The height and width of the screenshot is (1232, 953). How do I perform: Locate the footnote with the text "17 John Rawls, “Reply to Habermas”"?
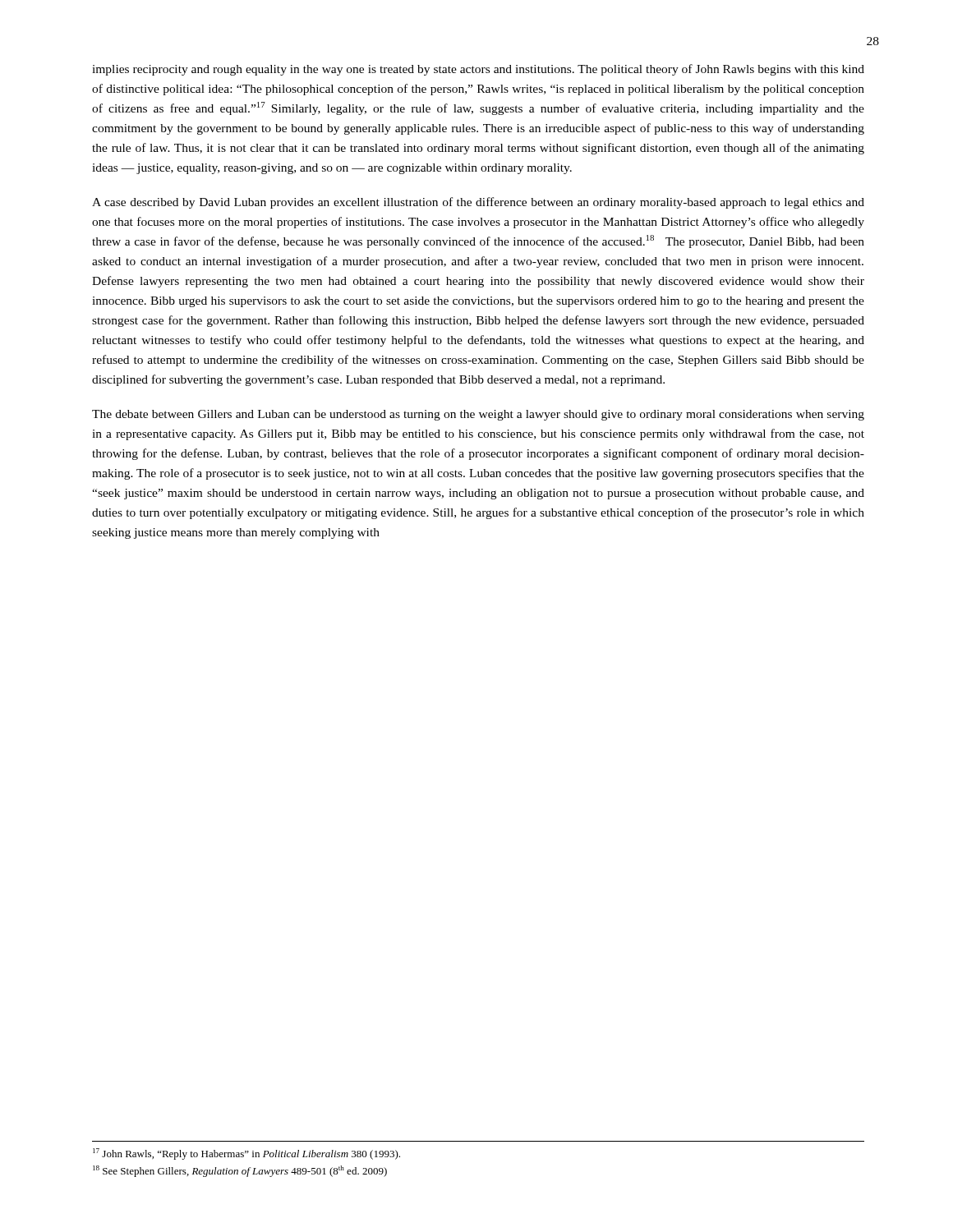[x=246, y=1153]
